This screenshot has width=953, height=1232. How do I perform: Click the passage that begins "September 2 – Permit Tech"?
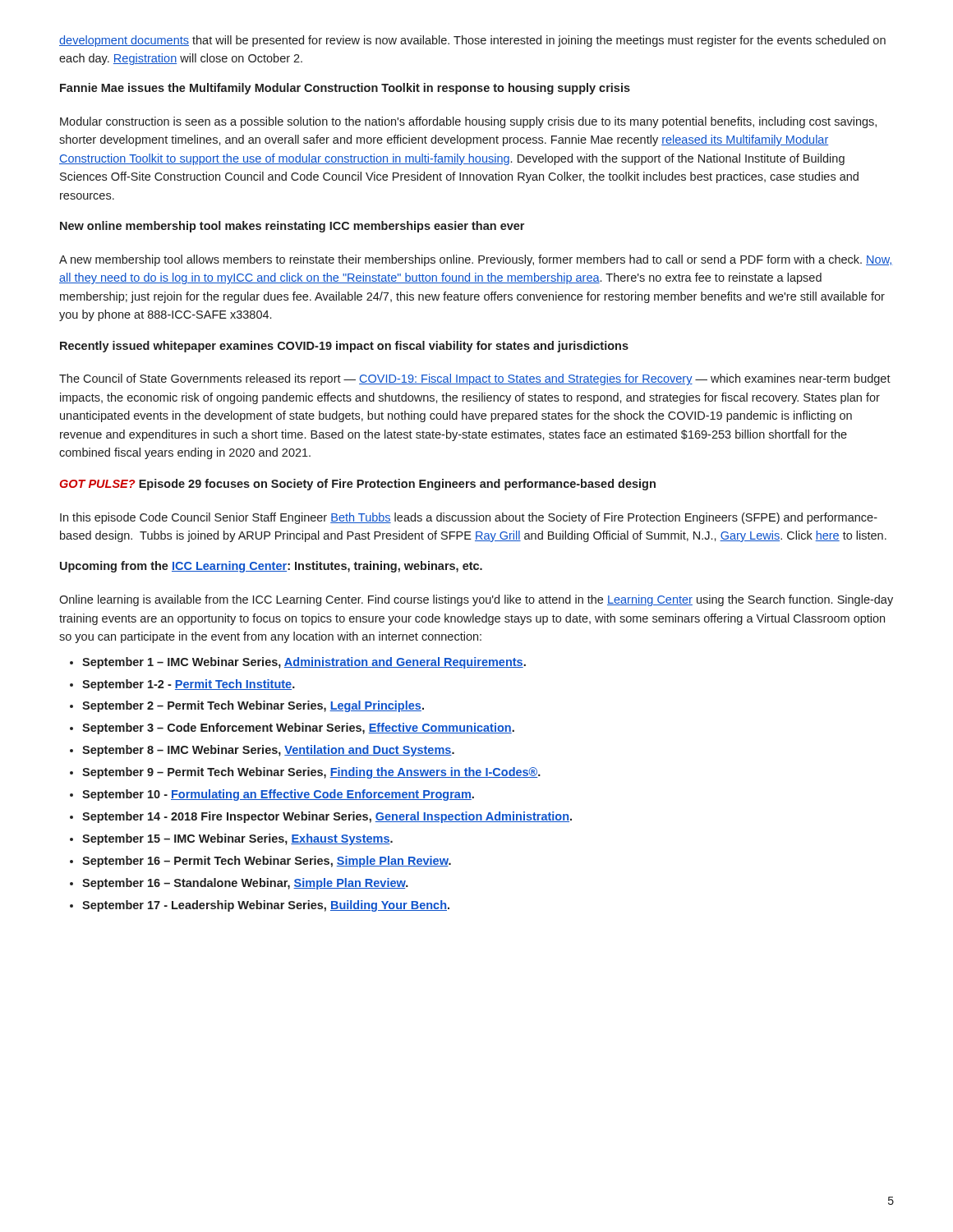point(253,706)
